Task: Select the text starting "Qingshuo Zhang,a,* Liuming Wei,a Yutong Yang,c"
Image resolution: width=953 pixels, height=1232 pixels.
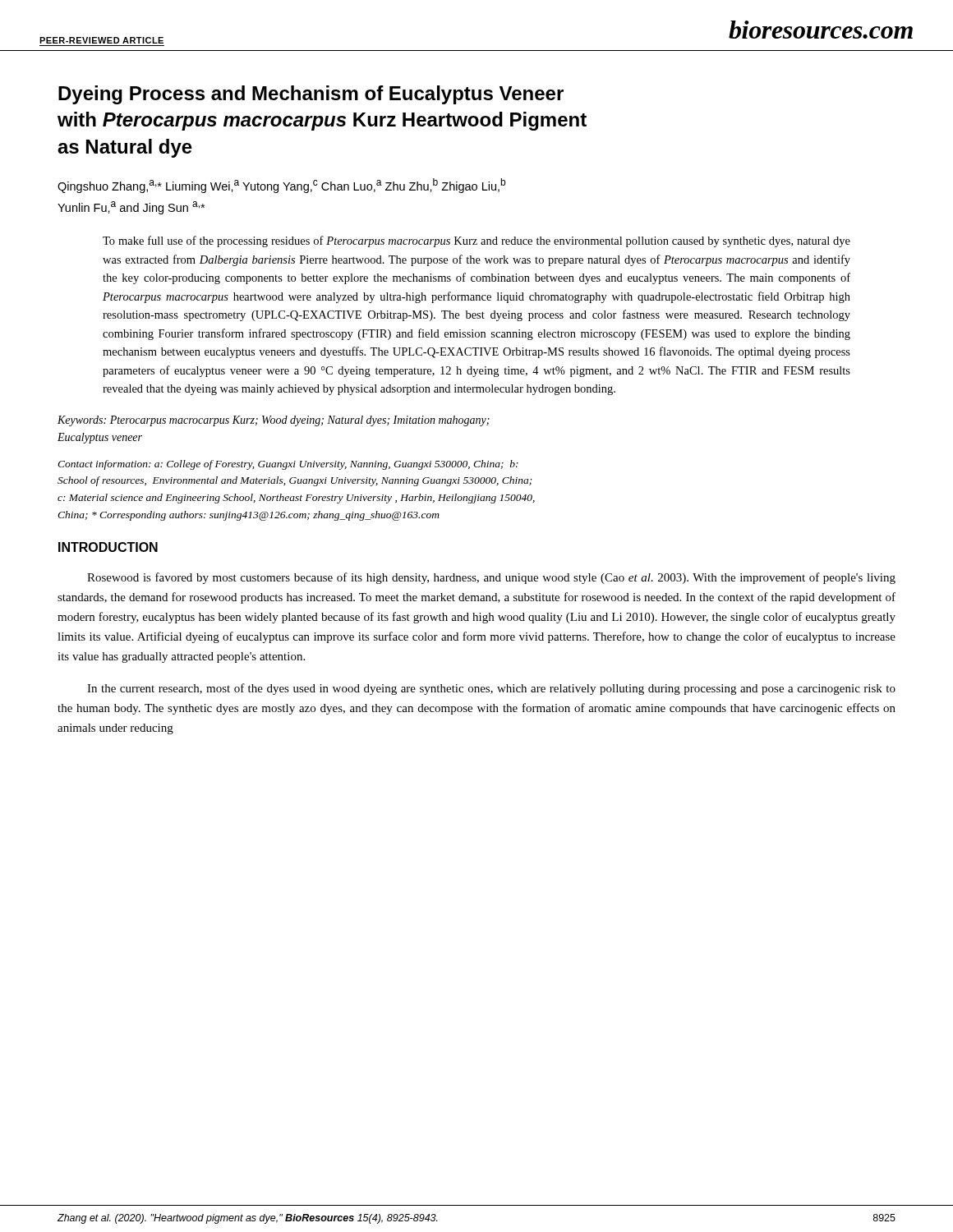Action: coord(282,195)
